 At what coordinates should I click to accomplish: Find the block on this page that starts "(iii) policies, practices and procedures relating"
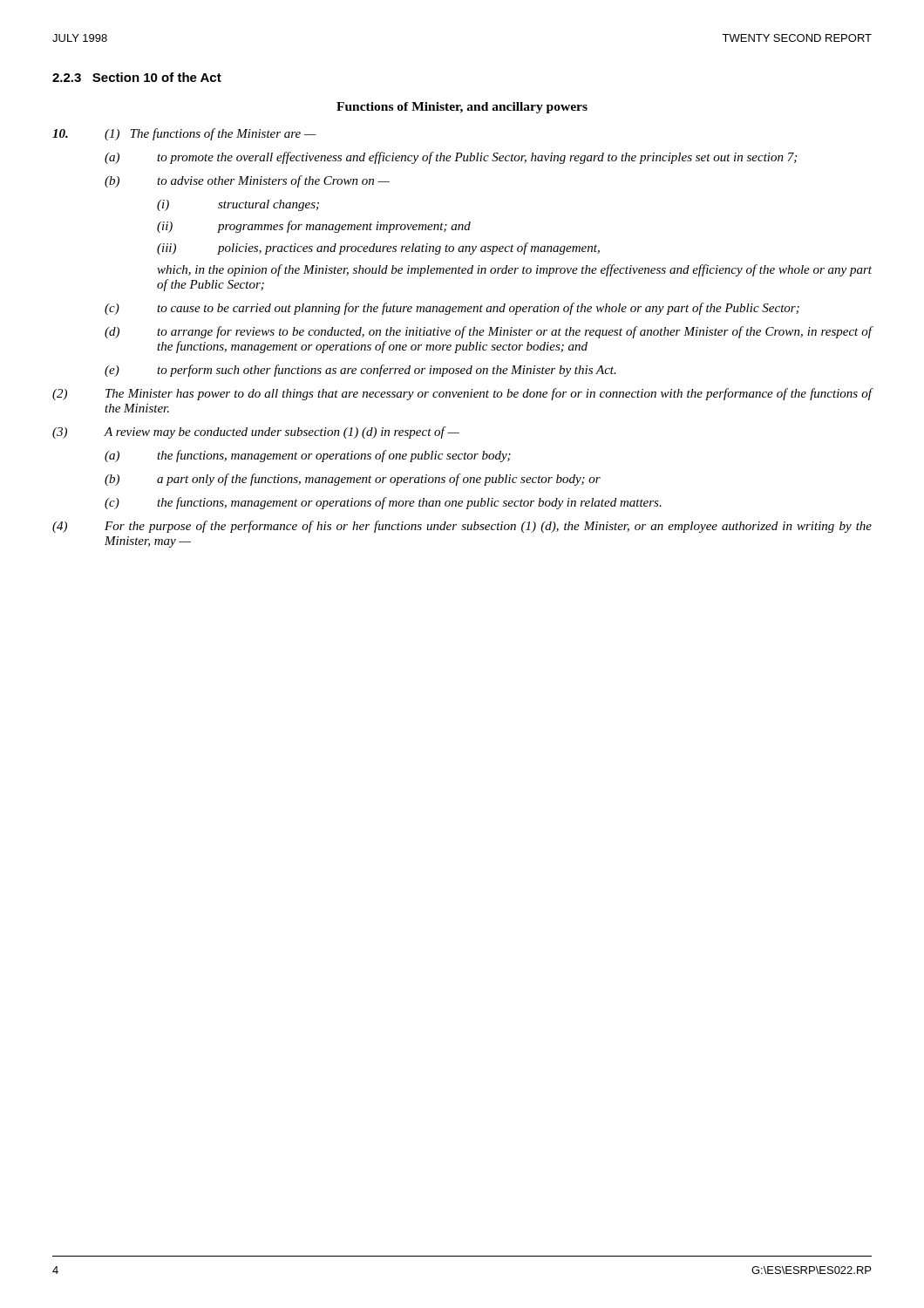pyautogui.click(x=514, y=248)
